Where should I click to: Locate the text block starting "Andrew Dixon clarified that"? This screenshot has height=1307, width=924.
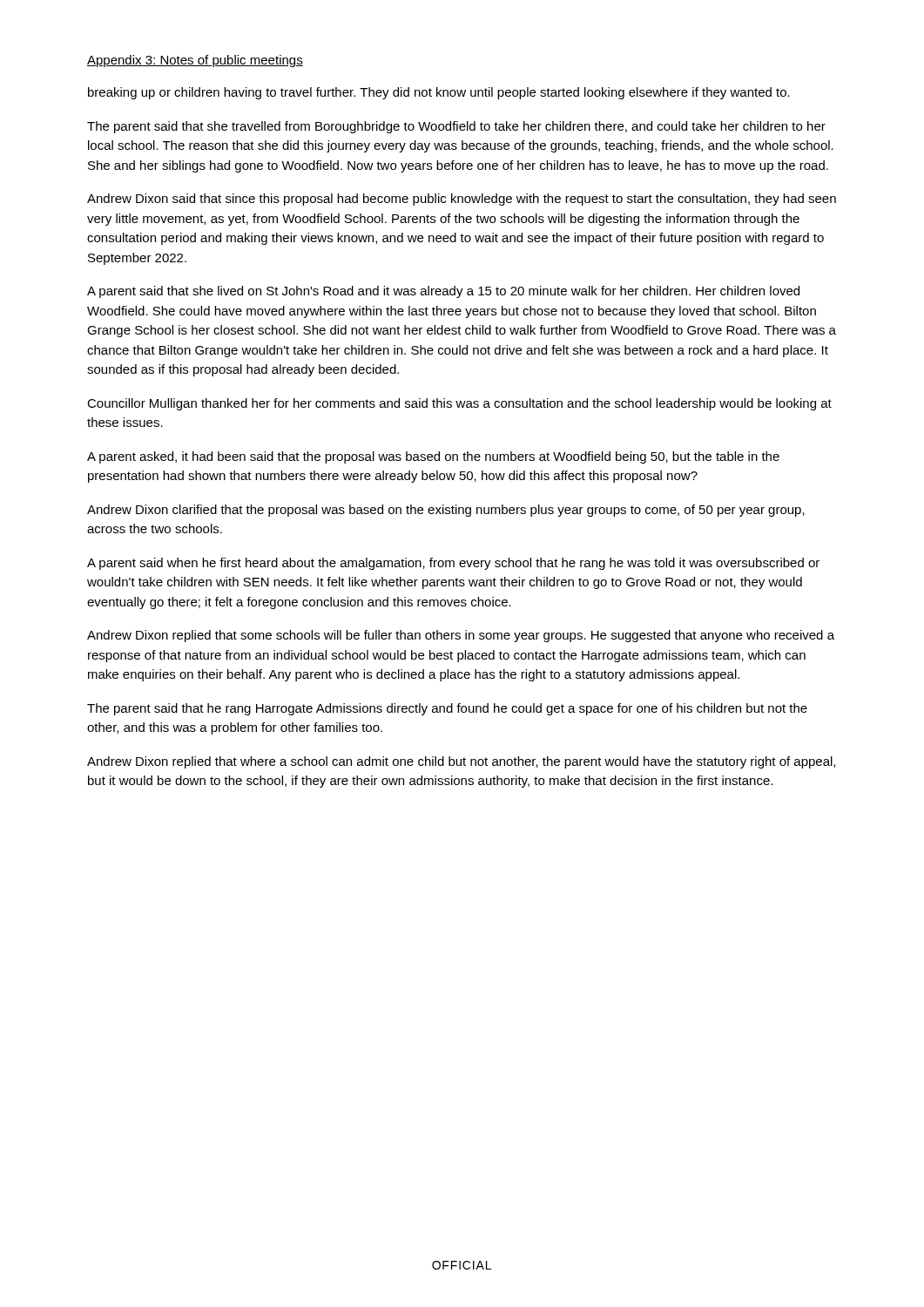[x=446, y=519]
